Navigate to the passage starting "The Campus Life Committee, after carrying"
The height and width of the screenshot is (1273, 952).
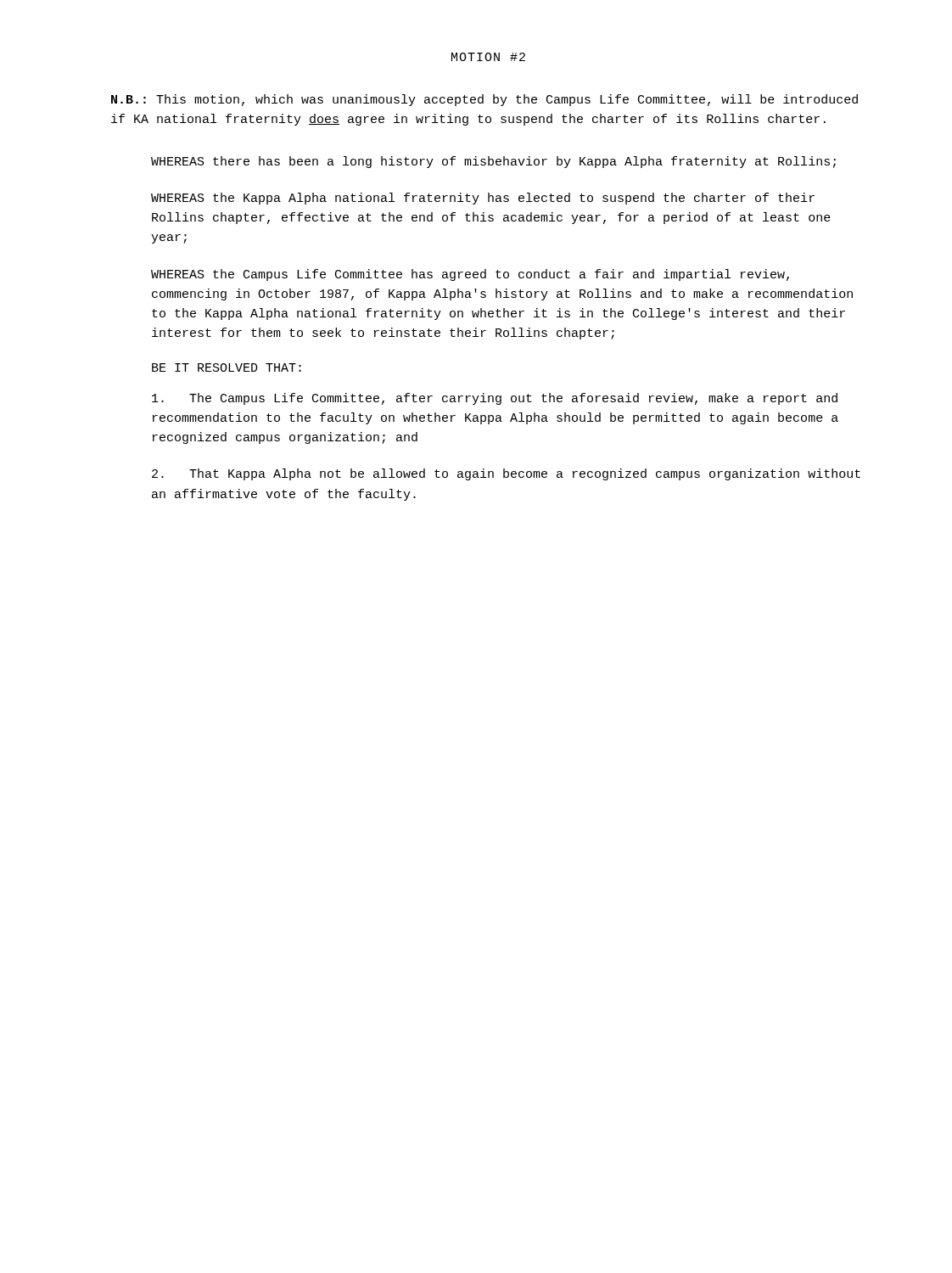click(495, 419)
